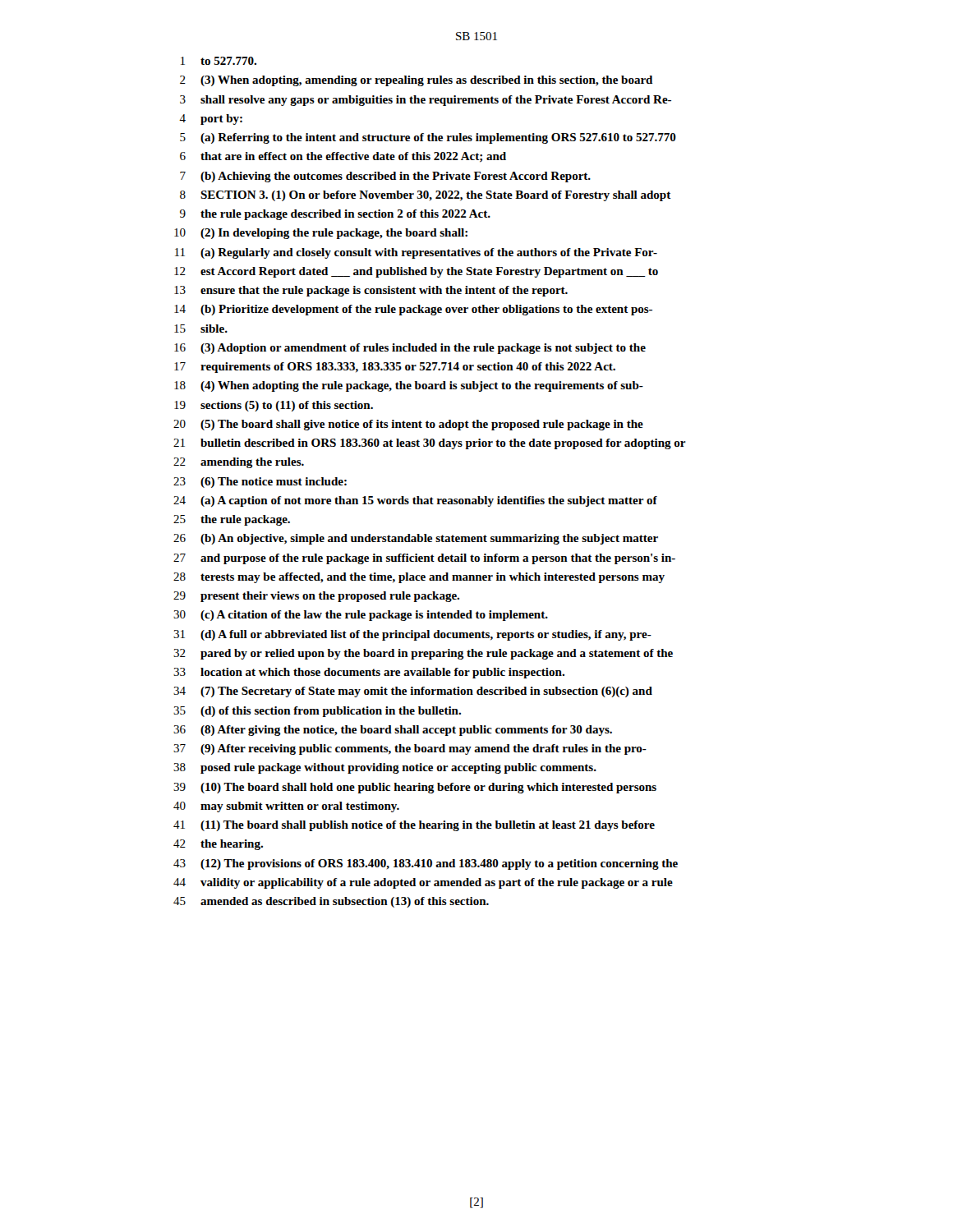Point to the block beginning "10 (2) In developing the"

[x=321, y=234]
